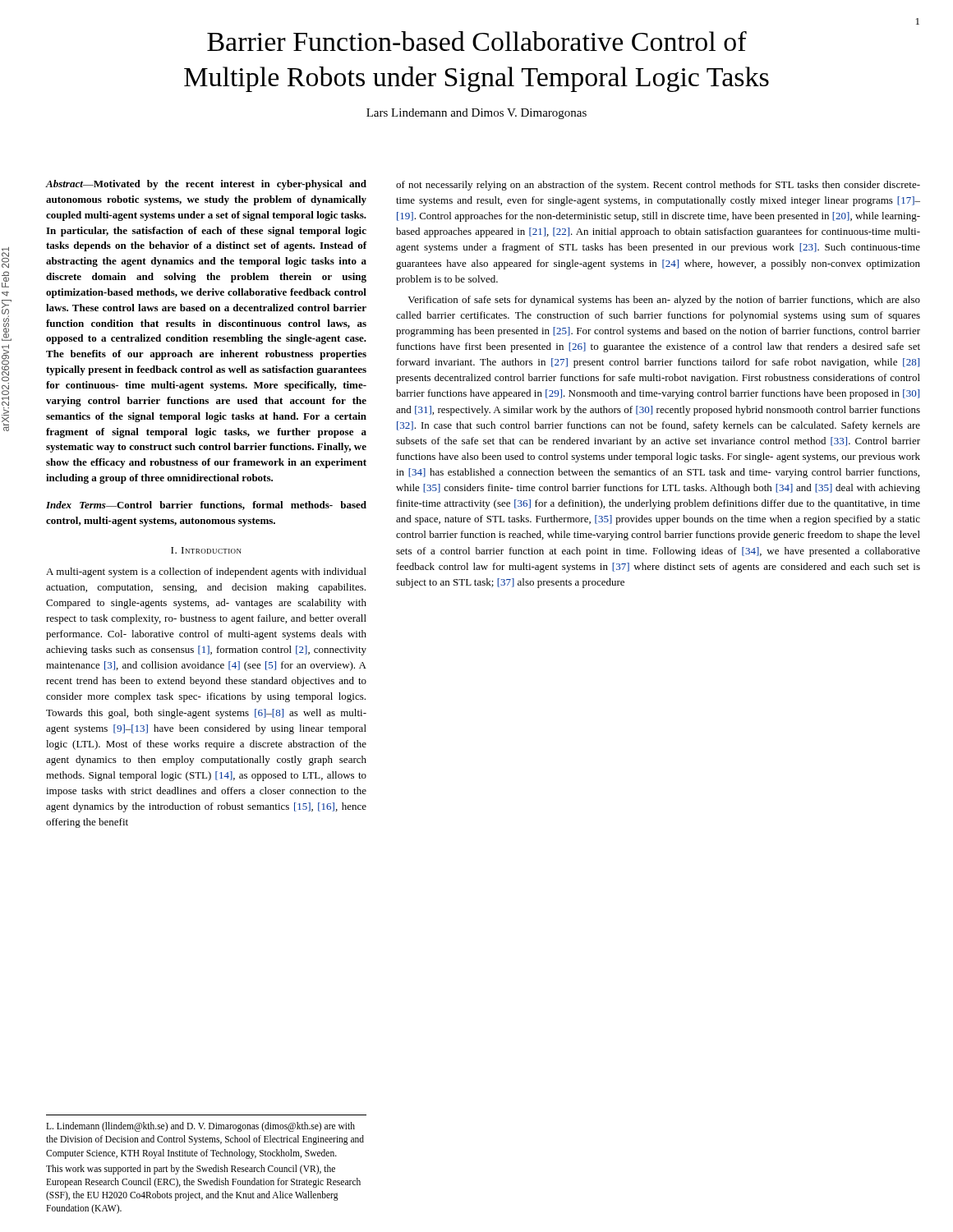The height and width of the screenshot is (1232, 953).
Task: Select the footnote containing "L. Lindemann (llindem@kth.se) and D. V. Dimarogonas (dimos@kth.se)"
Action: click(x=206, y=1167)
